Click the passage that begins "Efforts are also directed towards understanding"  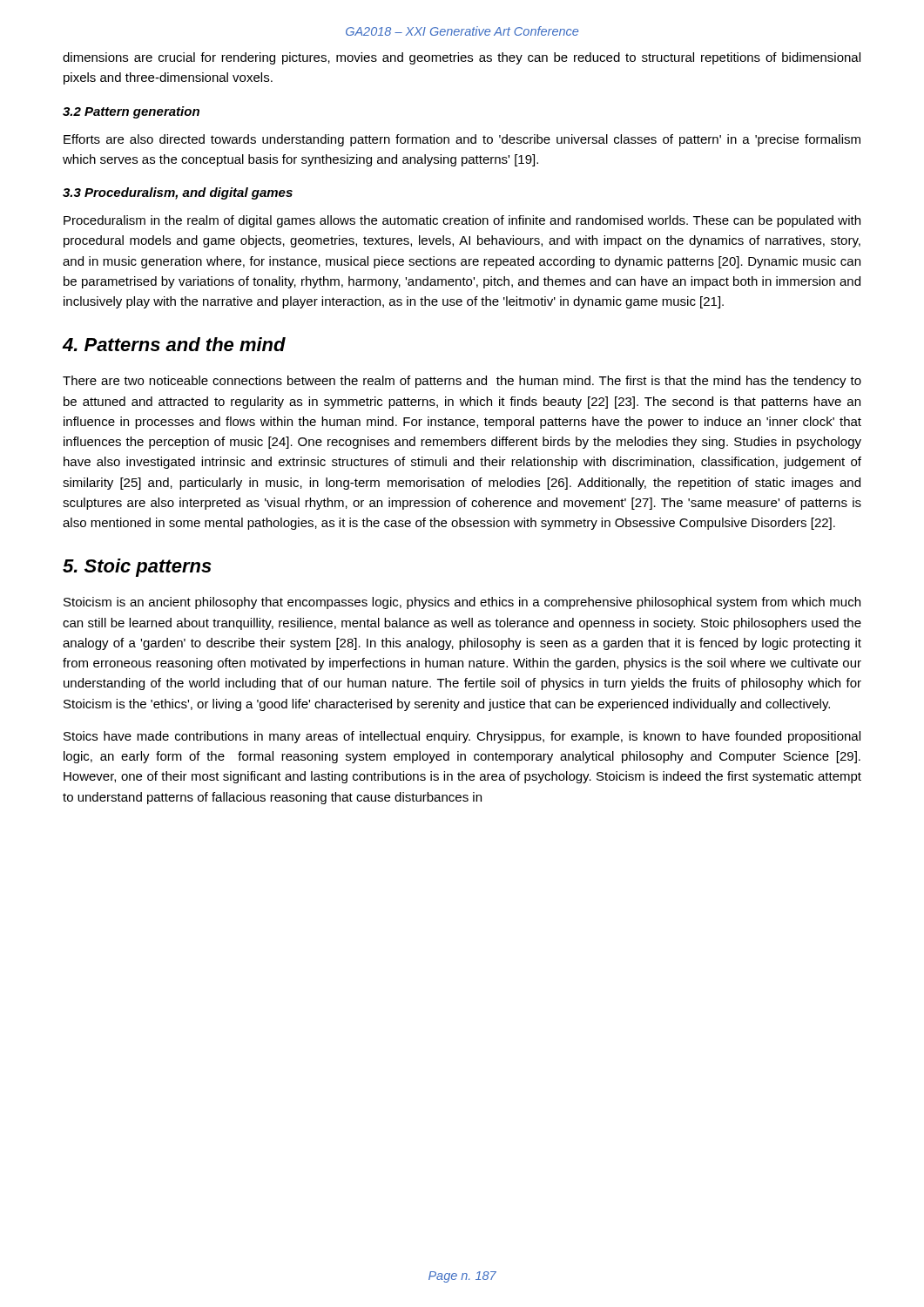coord(462,149)
